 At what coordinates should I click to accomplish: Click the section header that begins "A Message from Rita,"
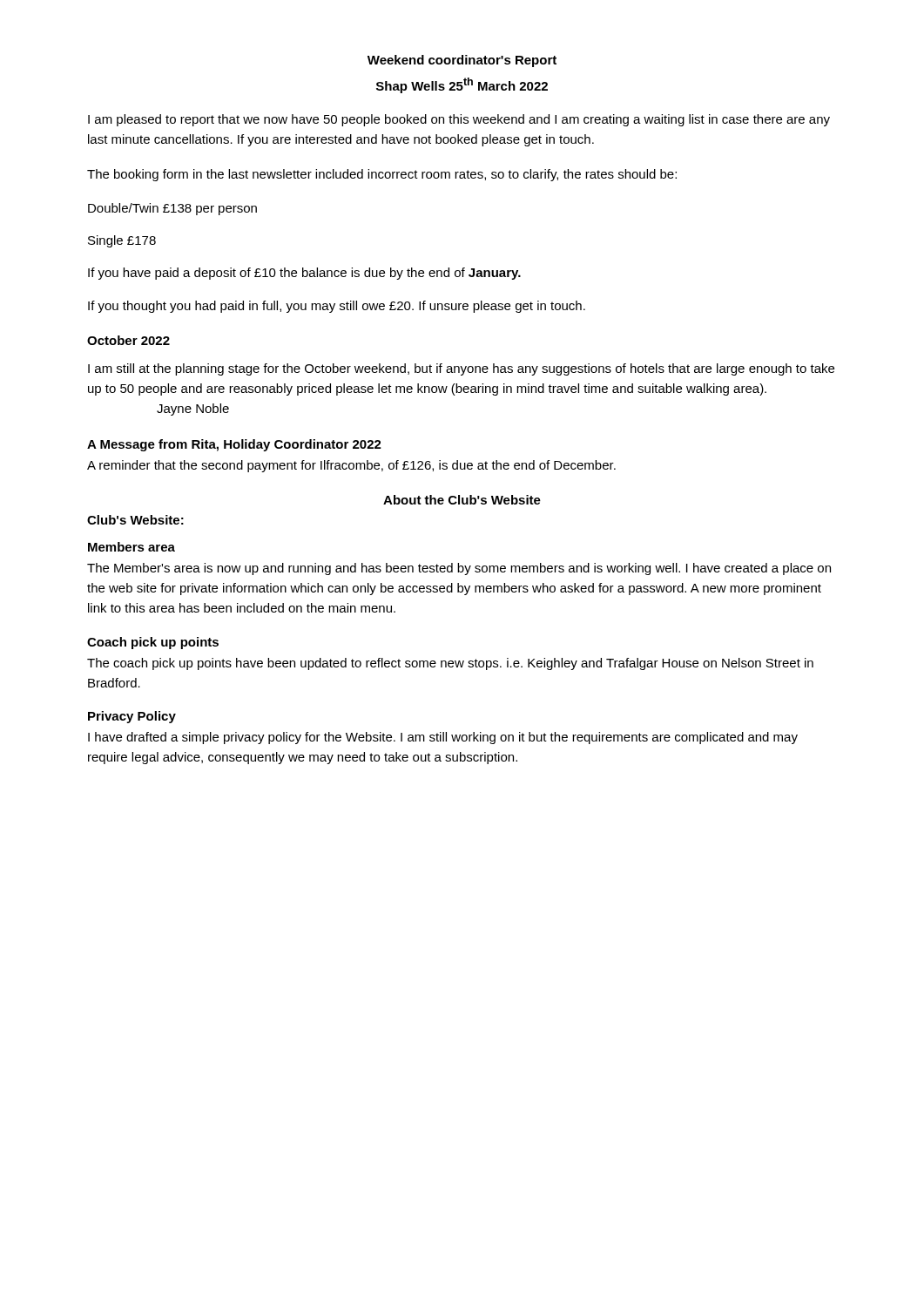(x=234, y=444)
